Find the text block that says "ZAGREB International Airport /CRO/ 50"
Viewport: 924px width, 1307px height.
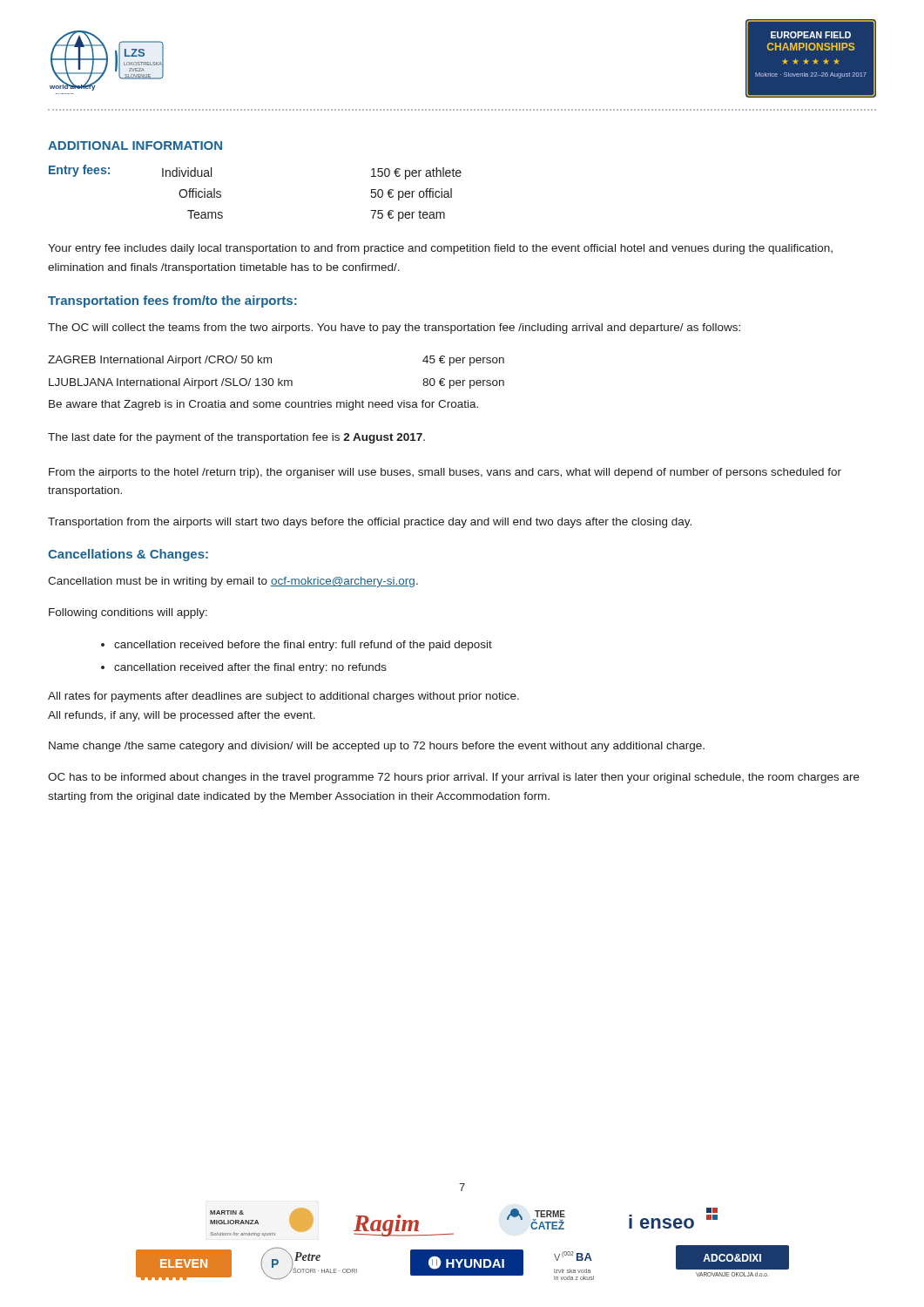[462, 382]
